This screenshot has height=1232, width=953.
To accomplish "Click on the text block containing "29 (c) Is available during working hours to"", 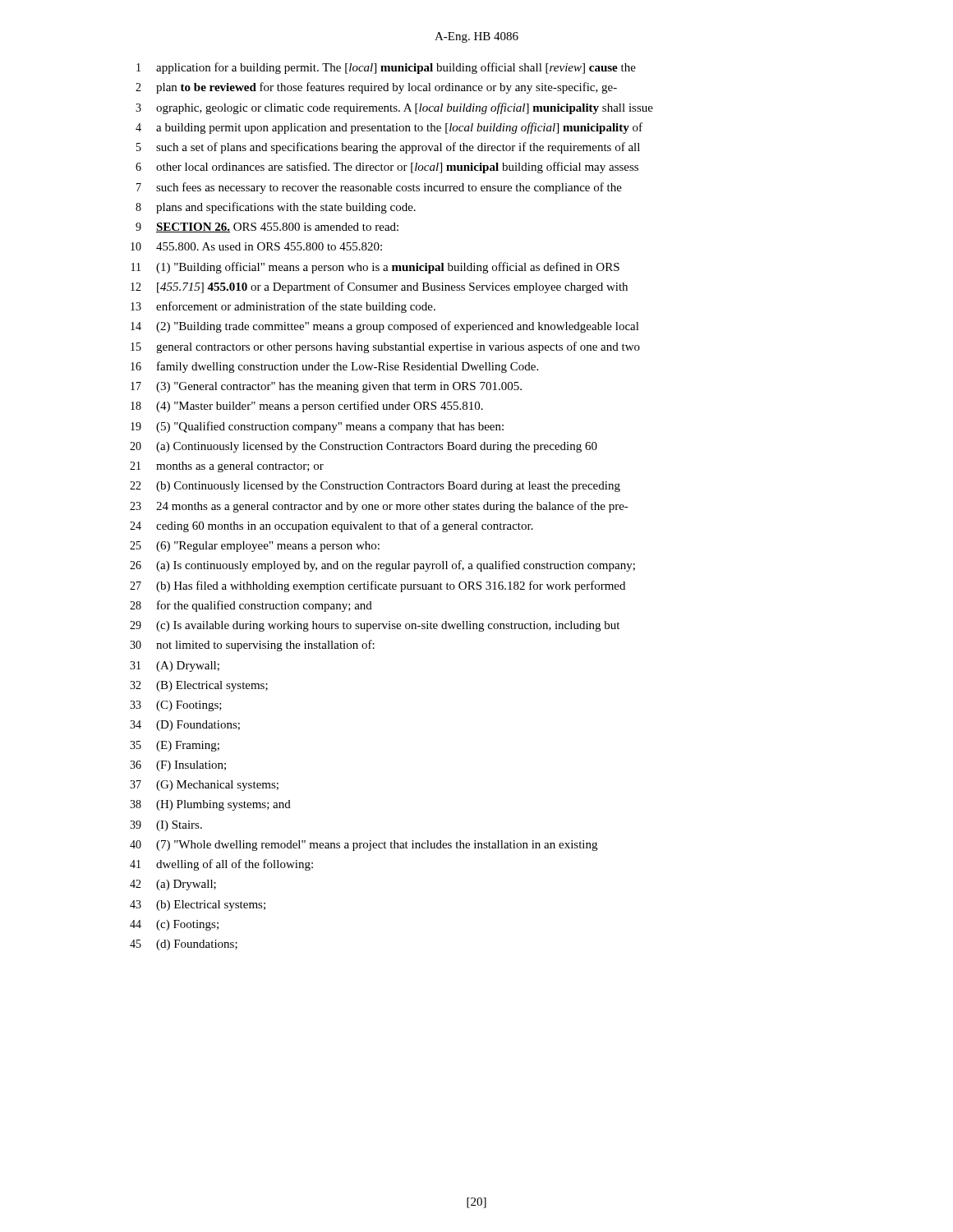I will [x=489, y=626].
